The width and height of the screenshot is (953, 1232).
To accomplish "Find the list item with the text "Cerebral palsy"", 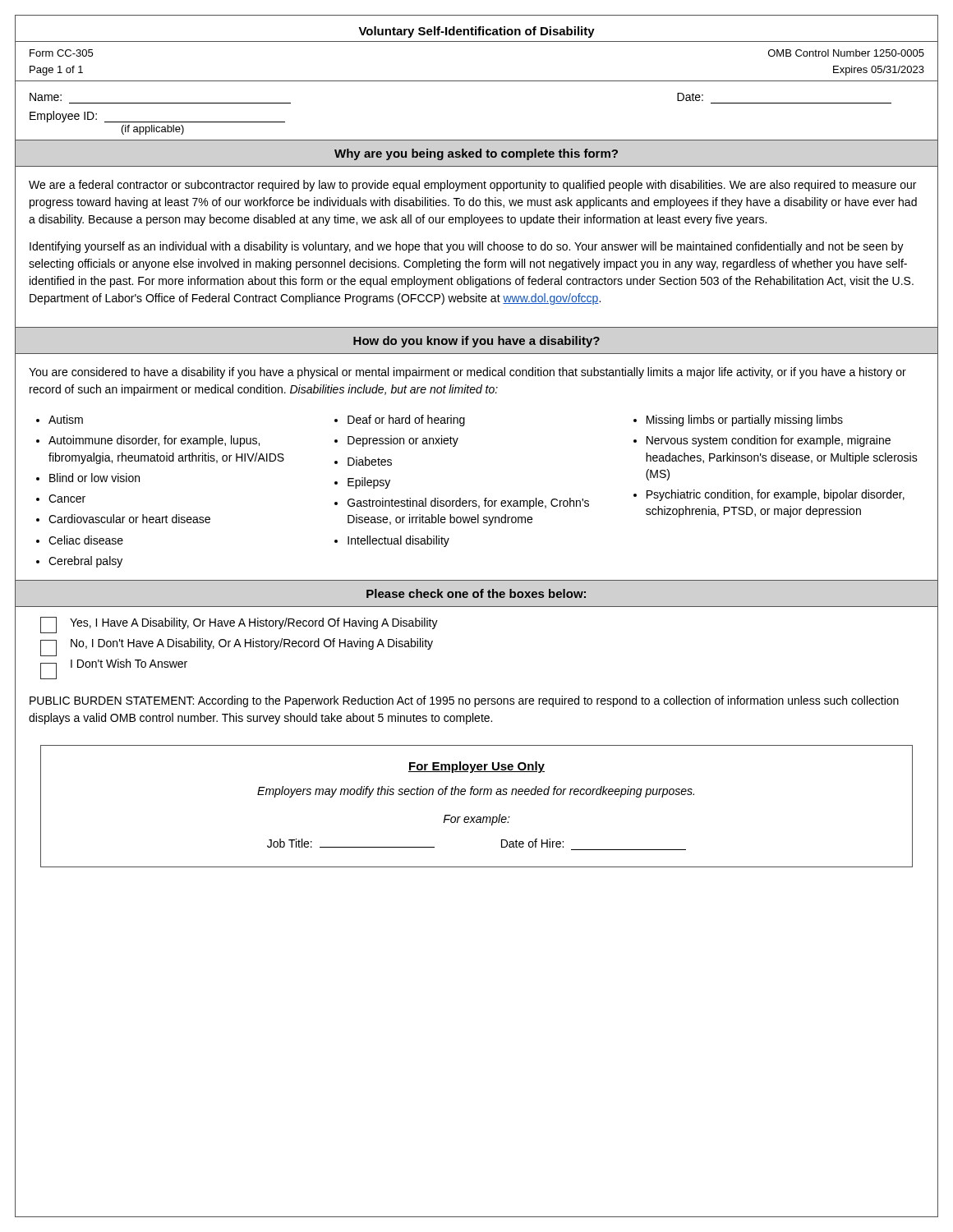I will tap(86, 561).
